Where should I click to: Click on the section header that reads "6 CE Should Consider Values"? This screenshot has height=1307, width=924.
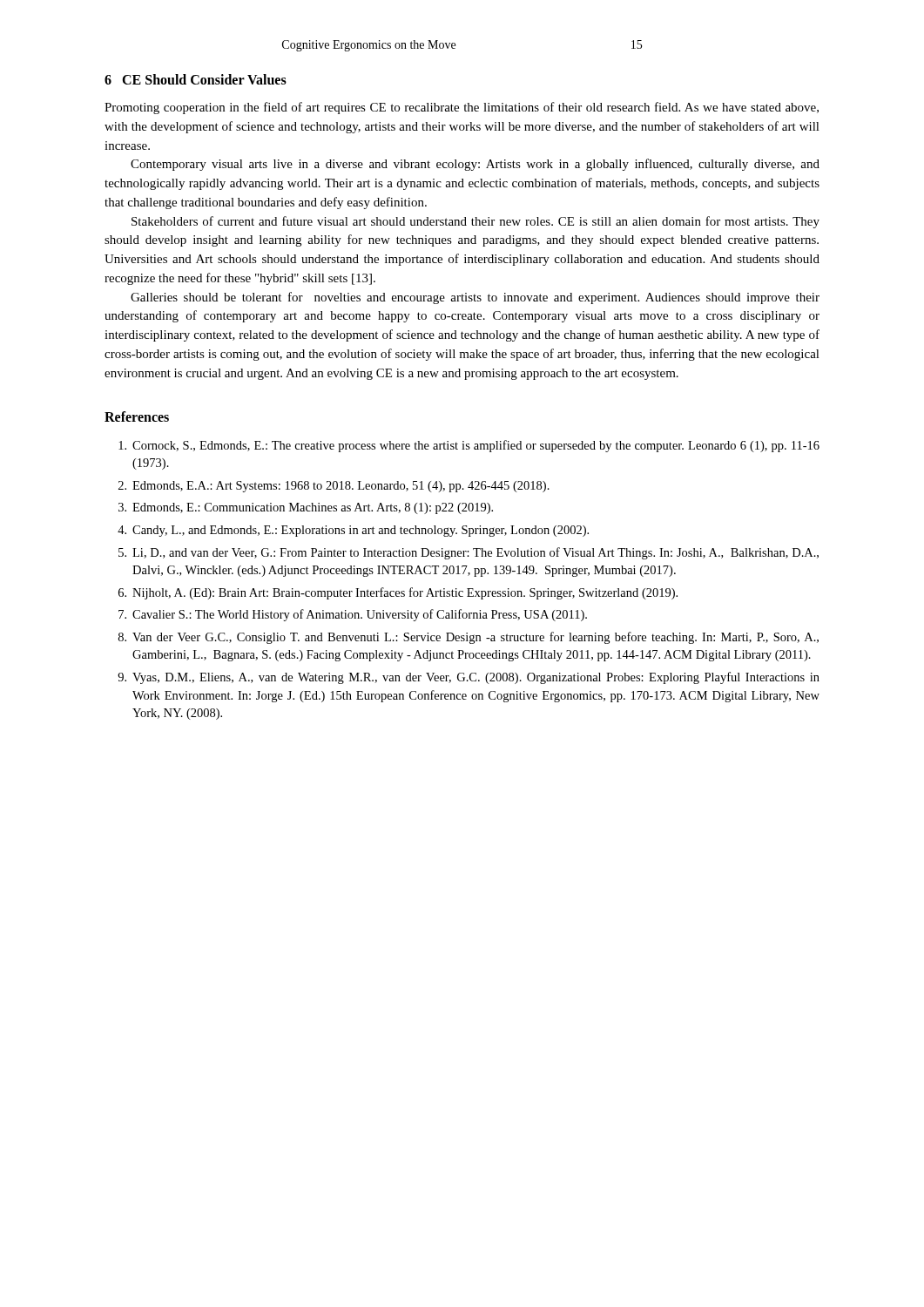coord(195,80)
